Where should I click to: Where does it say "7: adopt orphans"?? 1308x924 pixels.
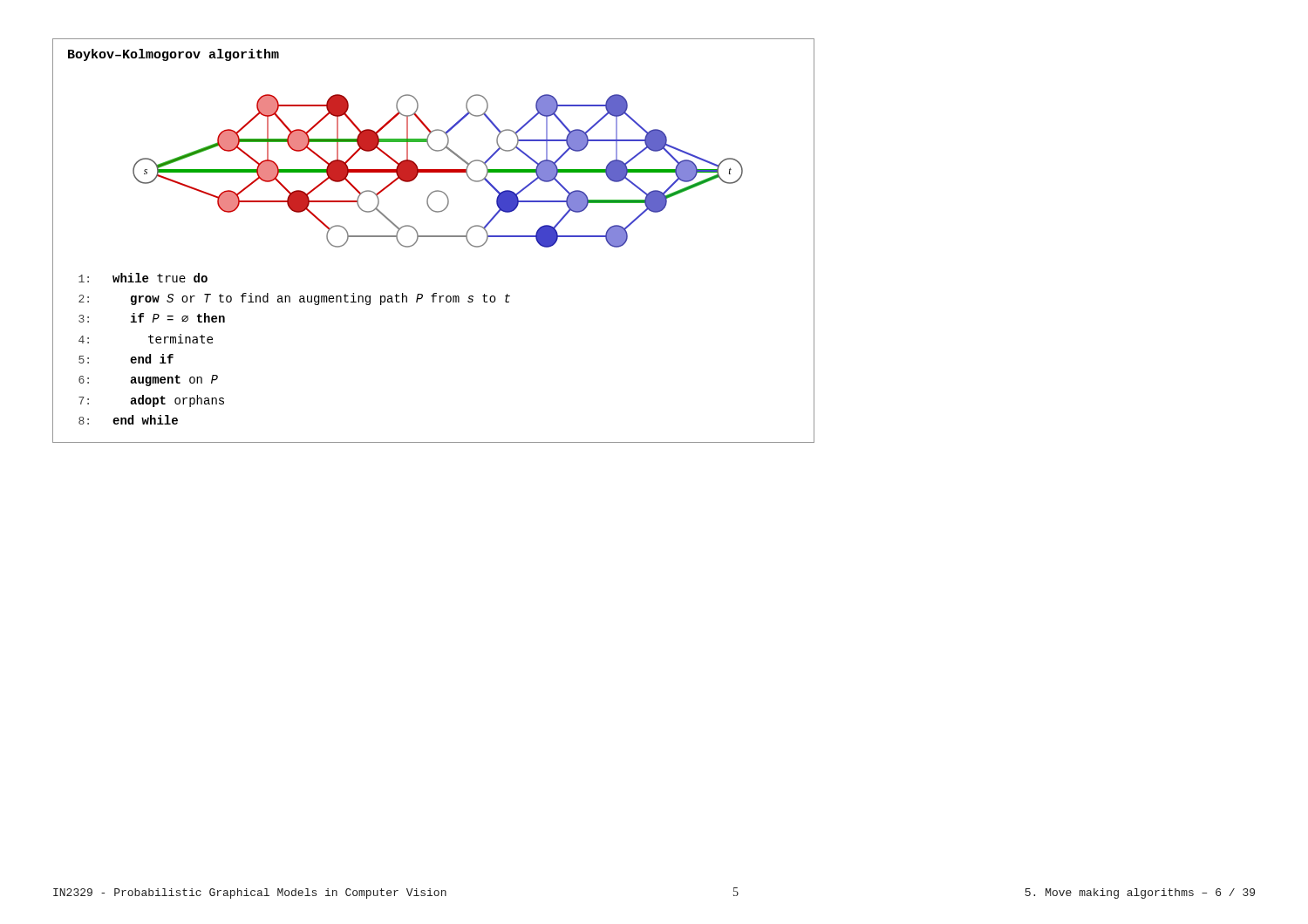[146, 401]
